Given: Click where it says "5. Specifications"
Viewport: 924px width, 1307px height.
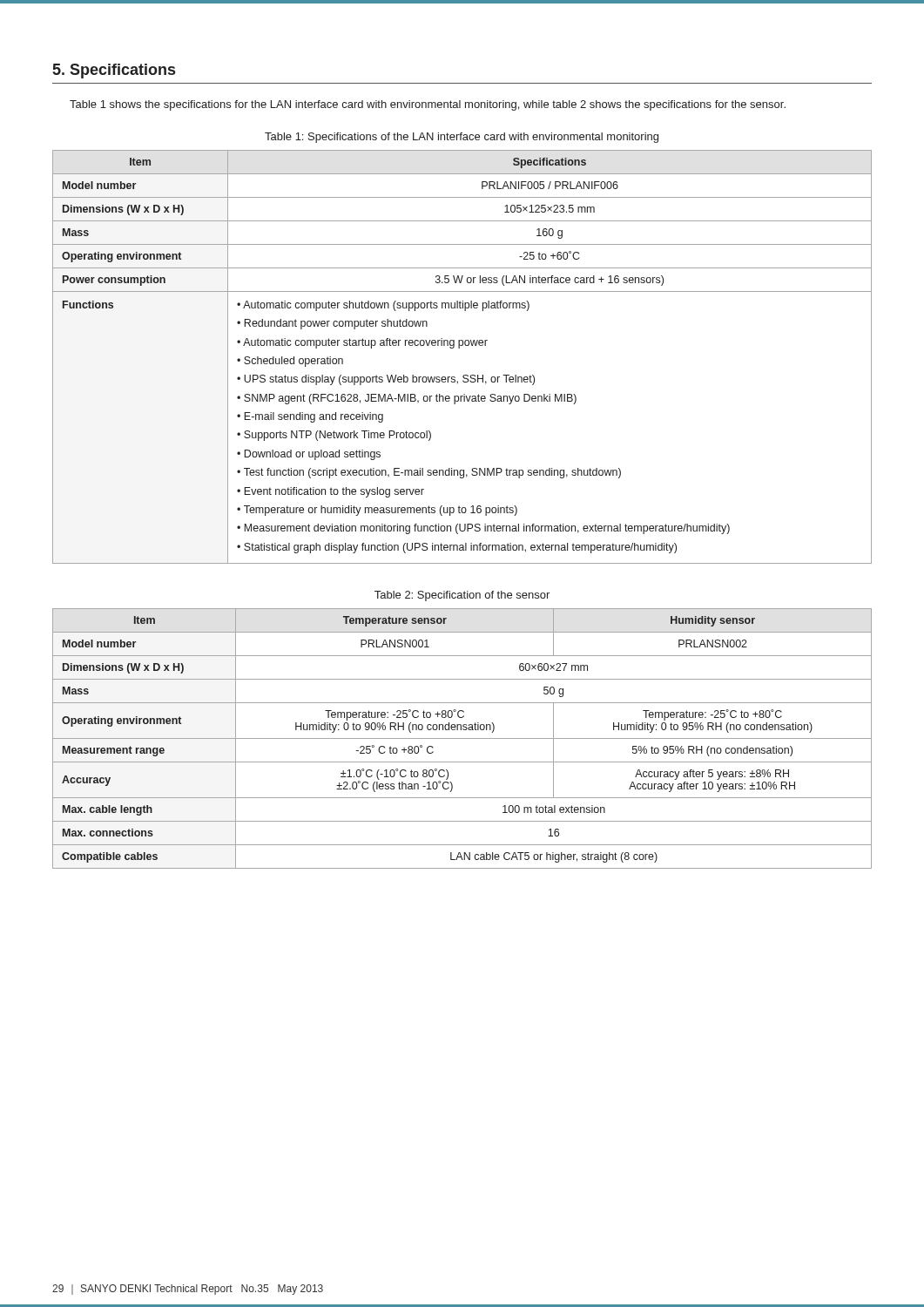Looking at the screenshot, I should tap(114, 70).
